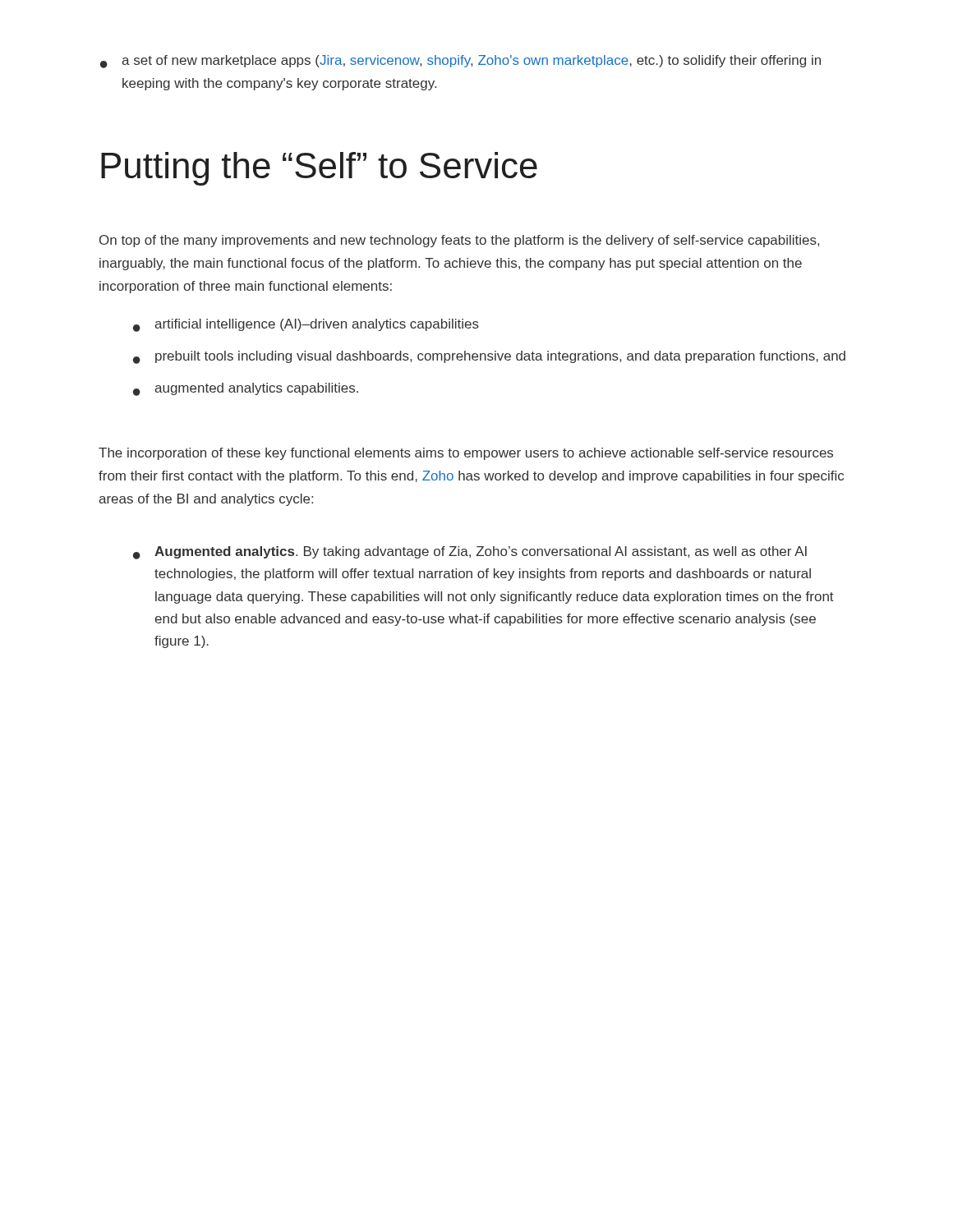Click on the title containing "Putting the “Self” to Service"

(476, 166)
